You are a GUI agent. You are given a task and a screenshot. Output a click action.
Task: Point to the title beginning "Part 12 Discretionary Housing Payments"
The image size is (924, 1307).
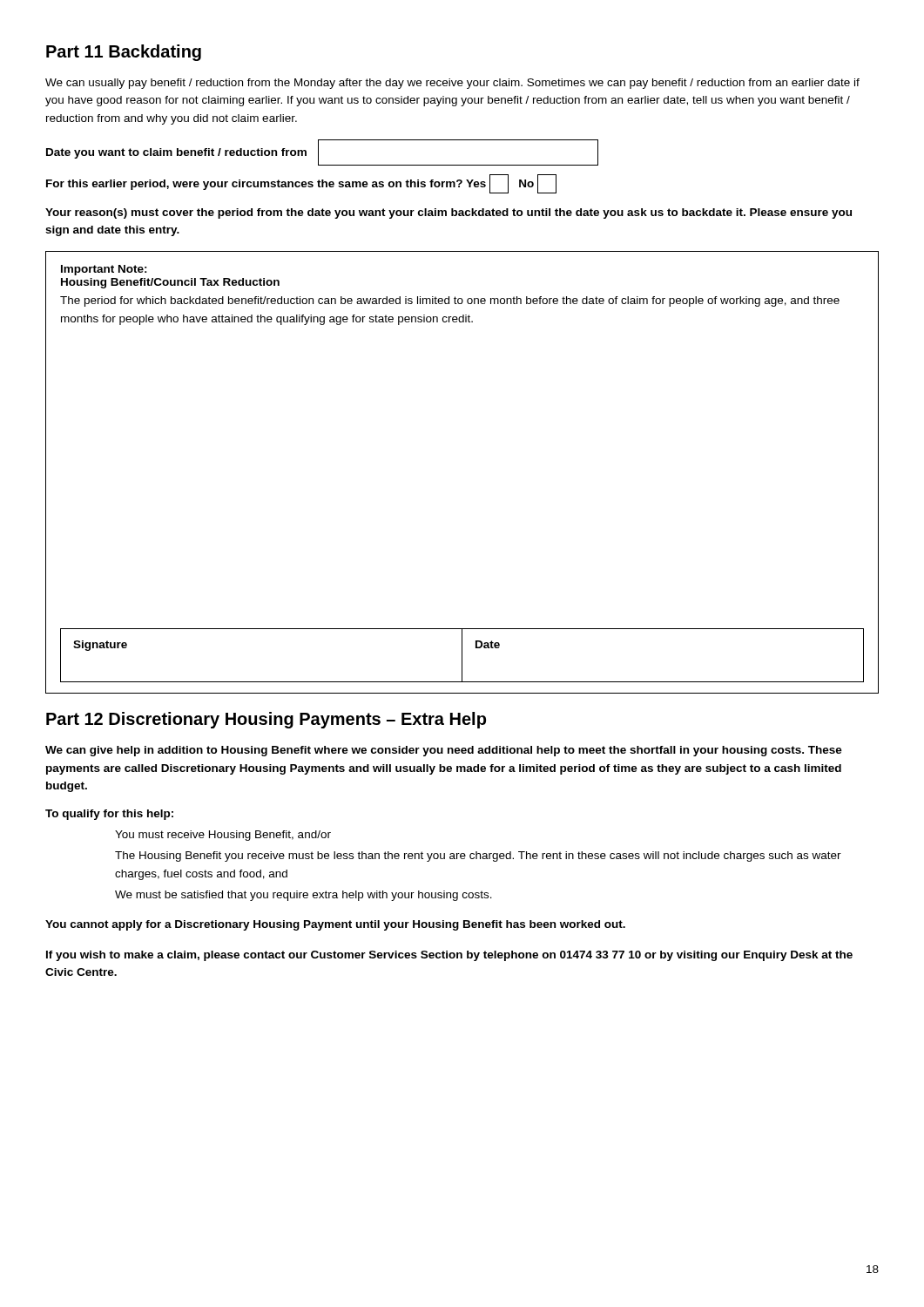(266, 719)
